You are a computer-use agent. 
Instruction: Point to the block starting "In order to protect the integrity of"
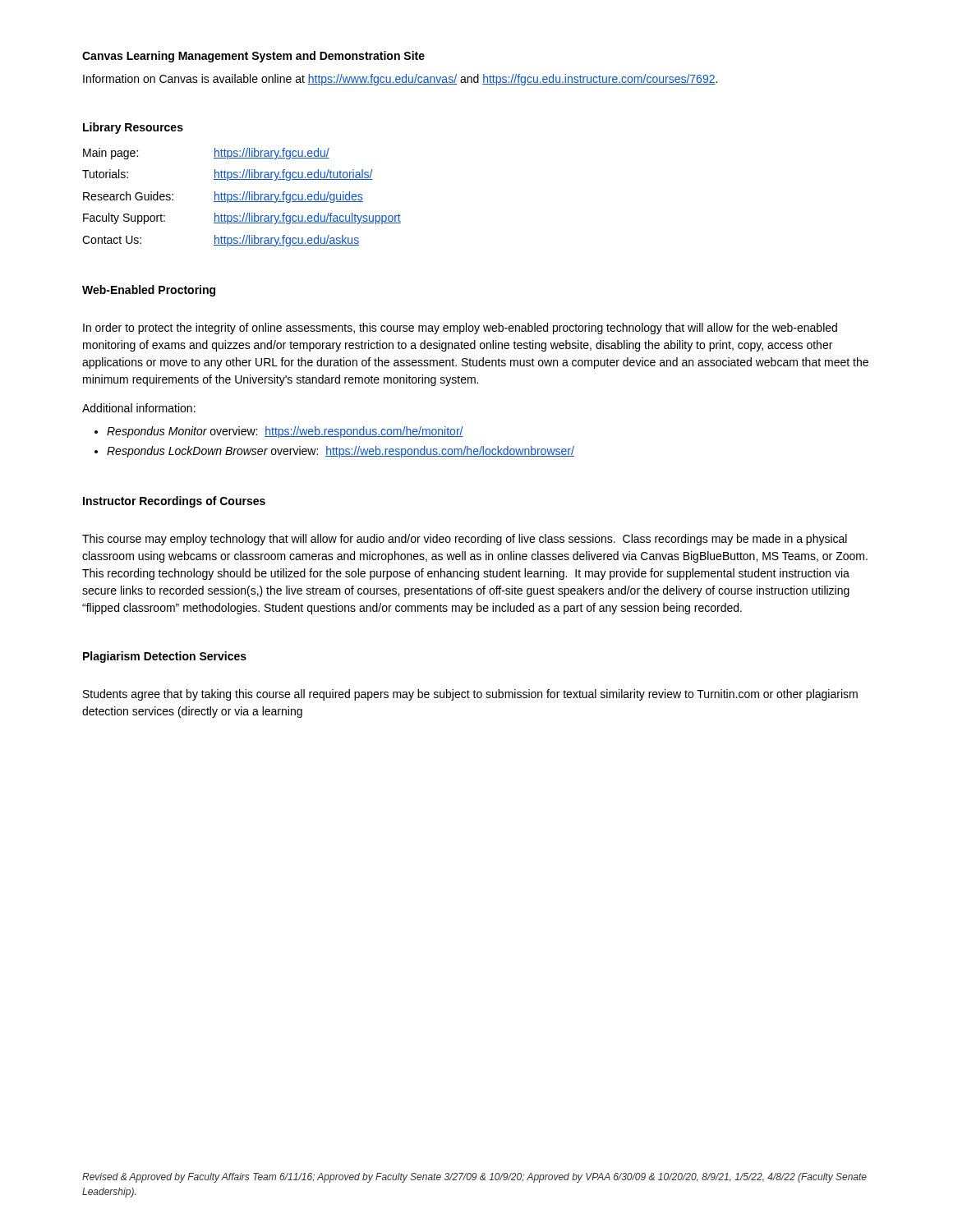475,354
